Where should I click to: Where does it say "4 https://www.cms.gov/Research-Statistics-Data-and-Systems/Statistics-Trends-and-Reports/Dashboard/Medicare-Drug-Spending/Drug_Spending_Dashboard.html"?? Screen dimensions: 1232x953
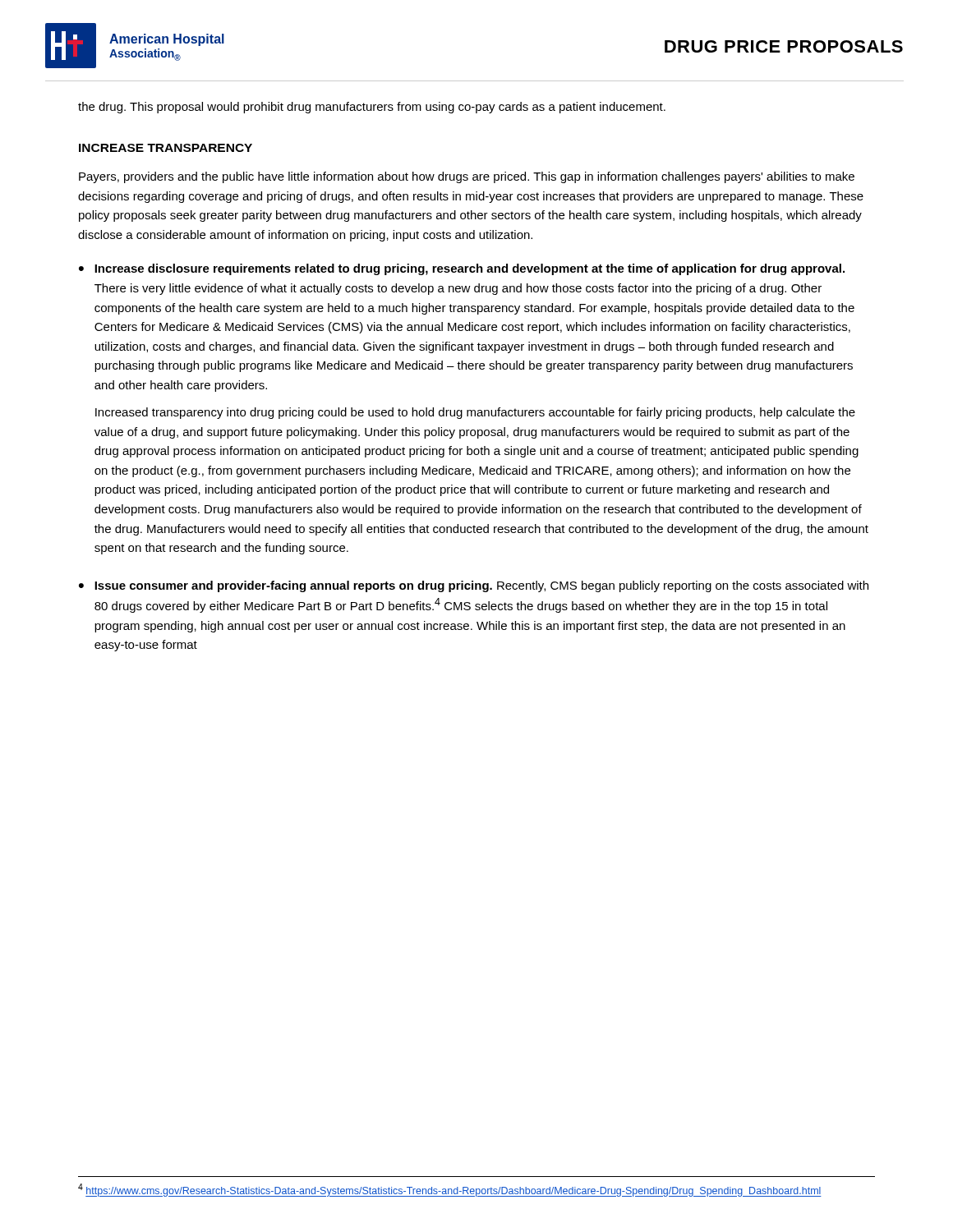(x=450, y=1190)
